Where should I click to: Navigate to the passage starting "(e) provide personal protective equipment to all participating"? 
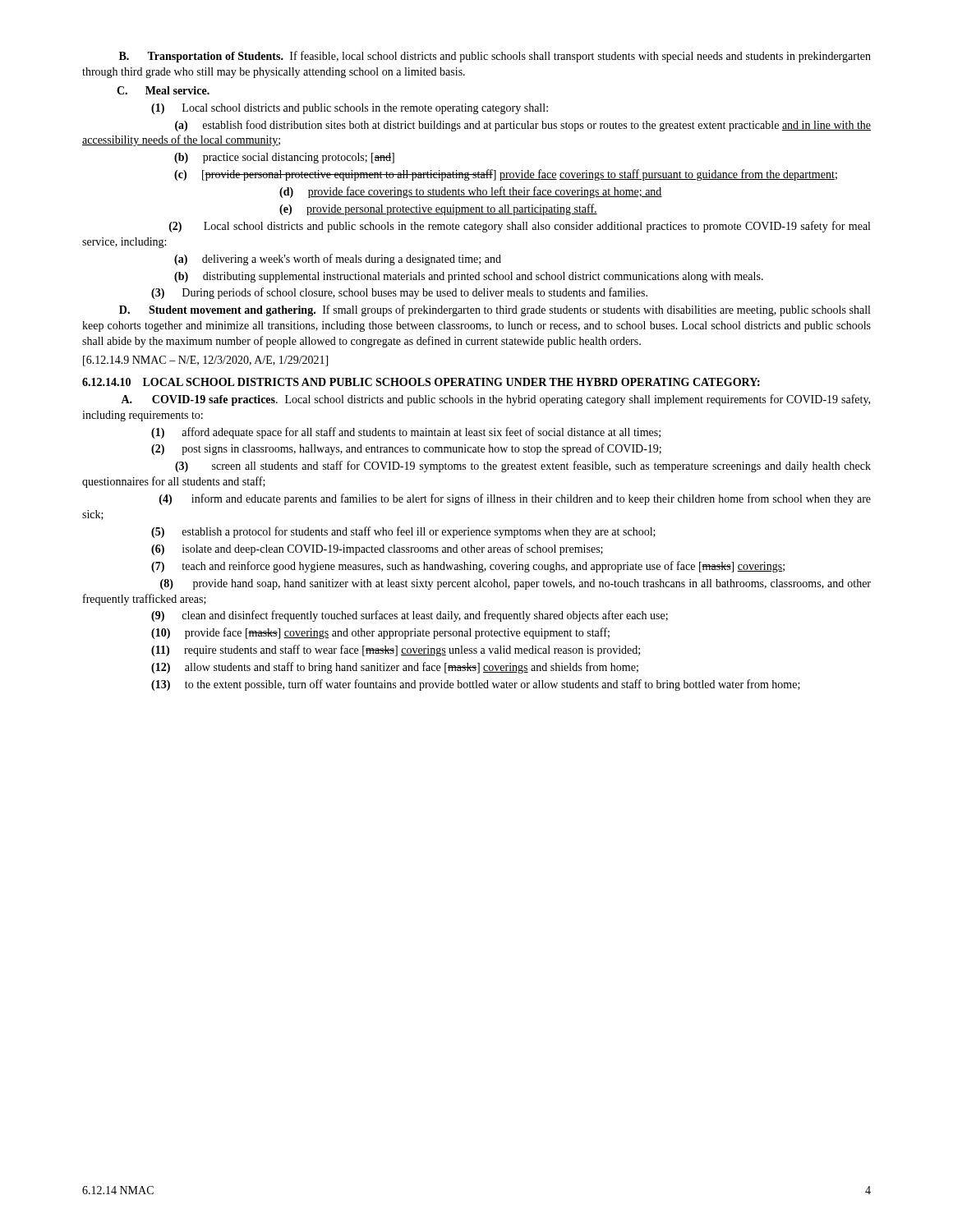575,210
